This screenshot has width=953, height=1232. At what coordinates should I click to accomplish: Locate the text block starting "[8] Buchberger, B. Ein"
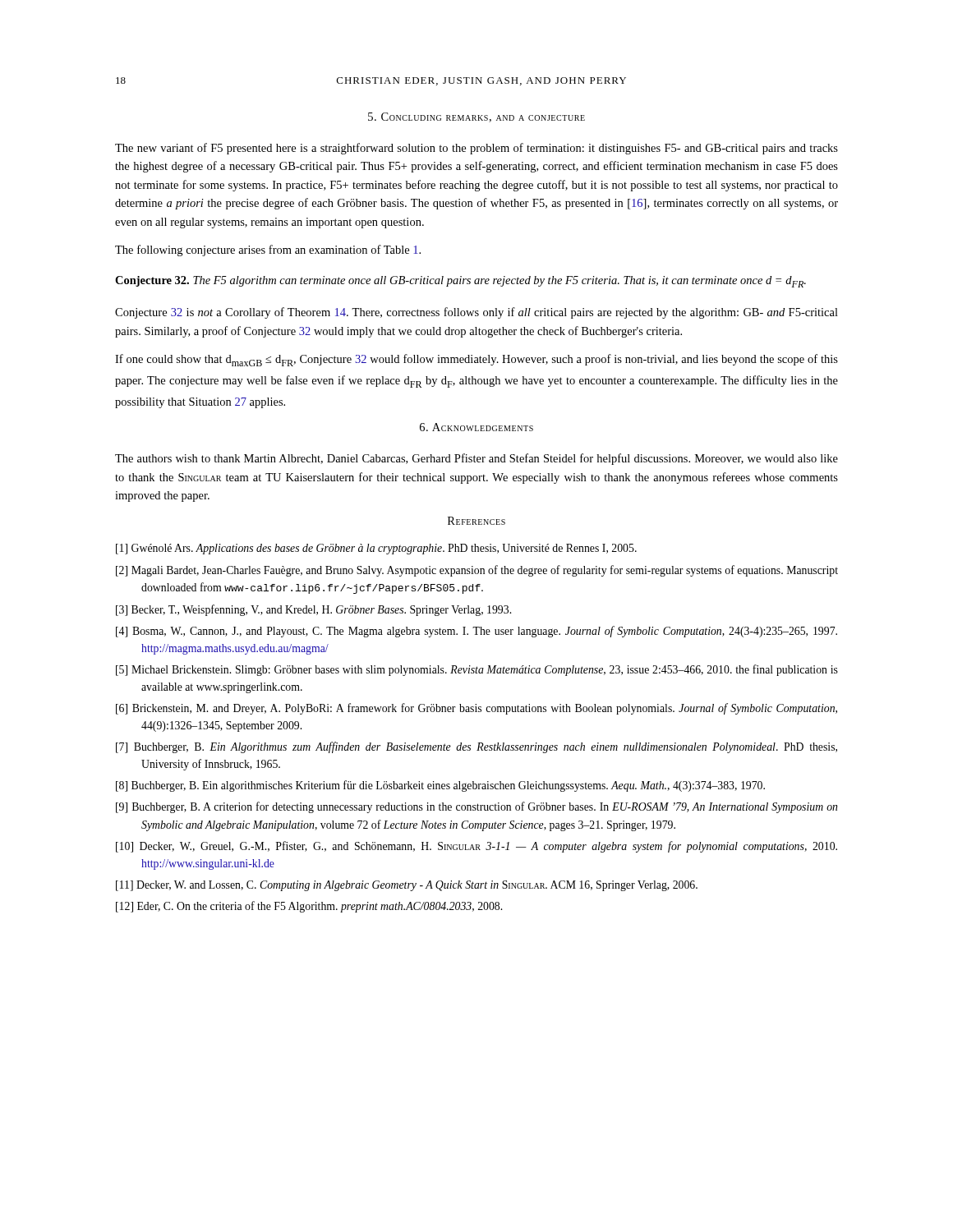tap(440, 786)
